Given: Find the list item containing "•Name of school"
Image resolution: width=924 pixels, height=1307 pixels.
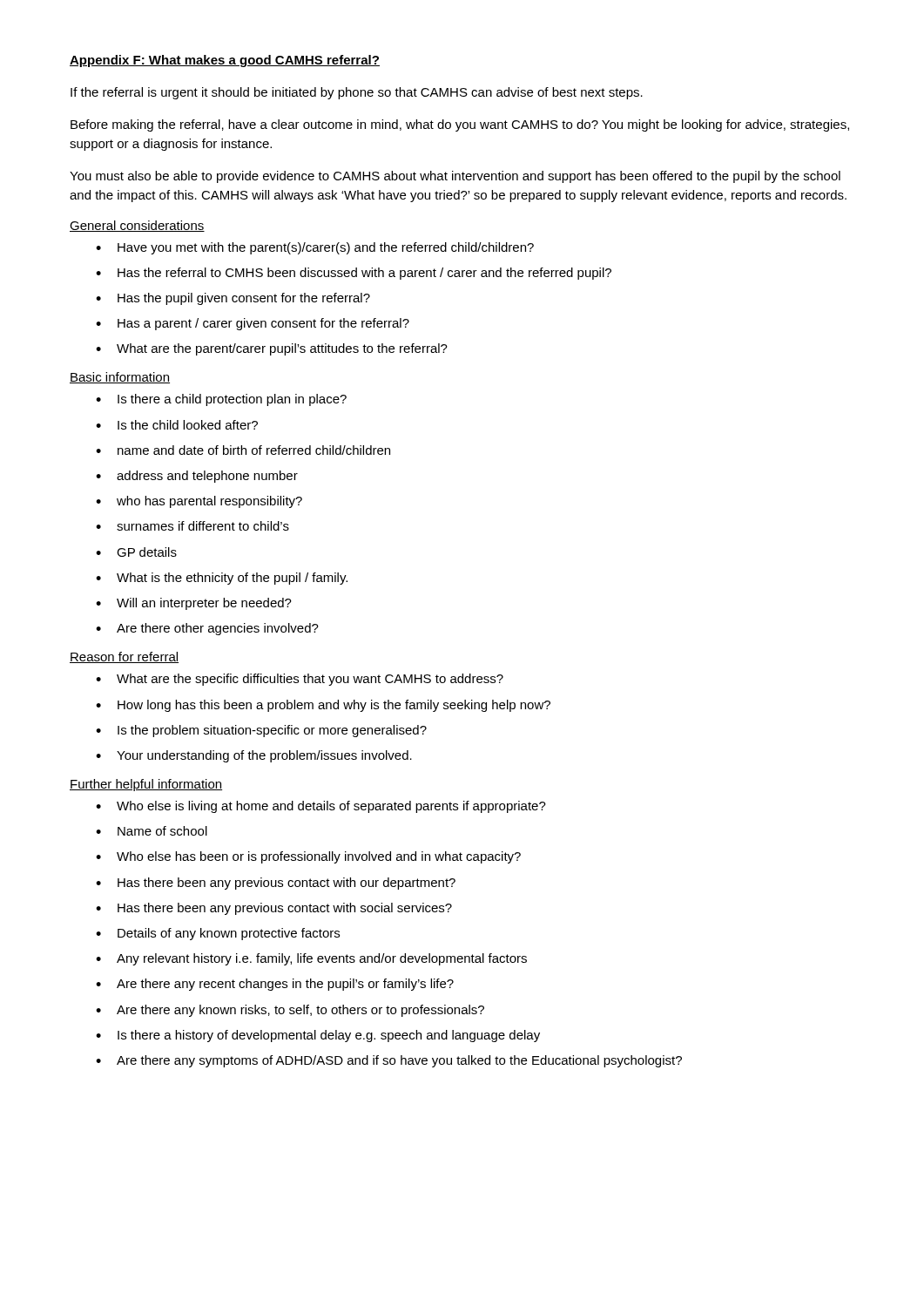Looking at the screenshot, I should [x=152, y=833].
